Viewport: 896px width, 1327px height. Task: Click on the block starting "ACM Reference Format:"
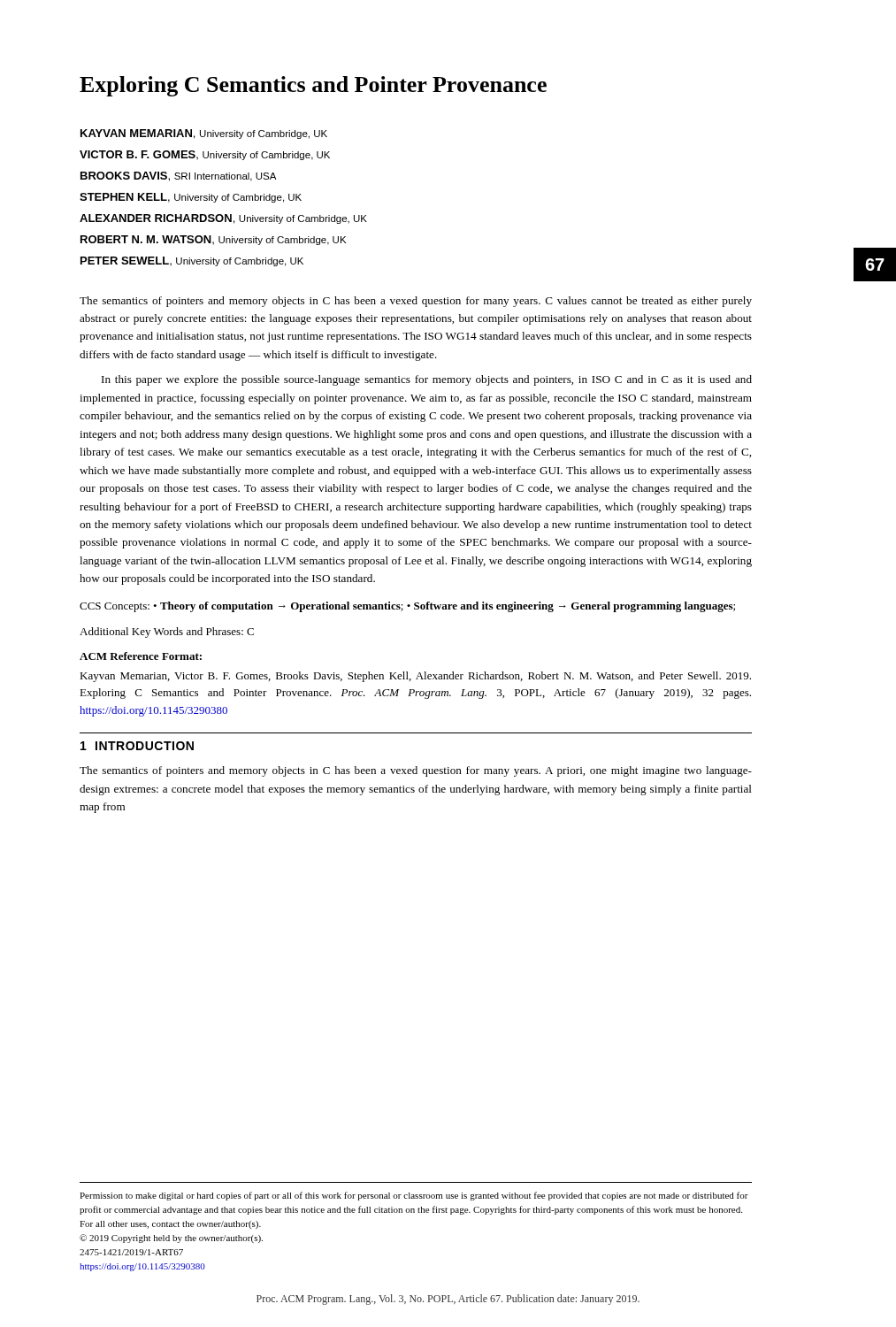tap(141, 656)
